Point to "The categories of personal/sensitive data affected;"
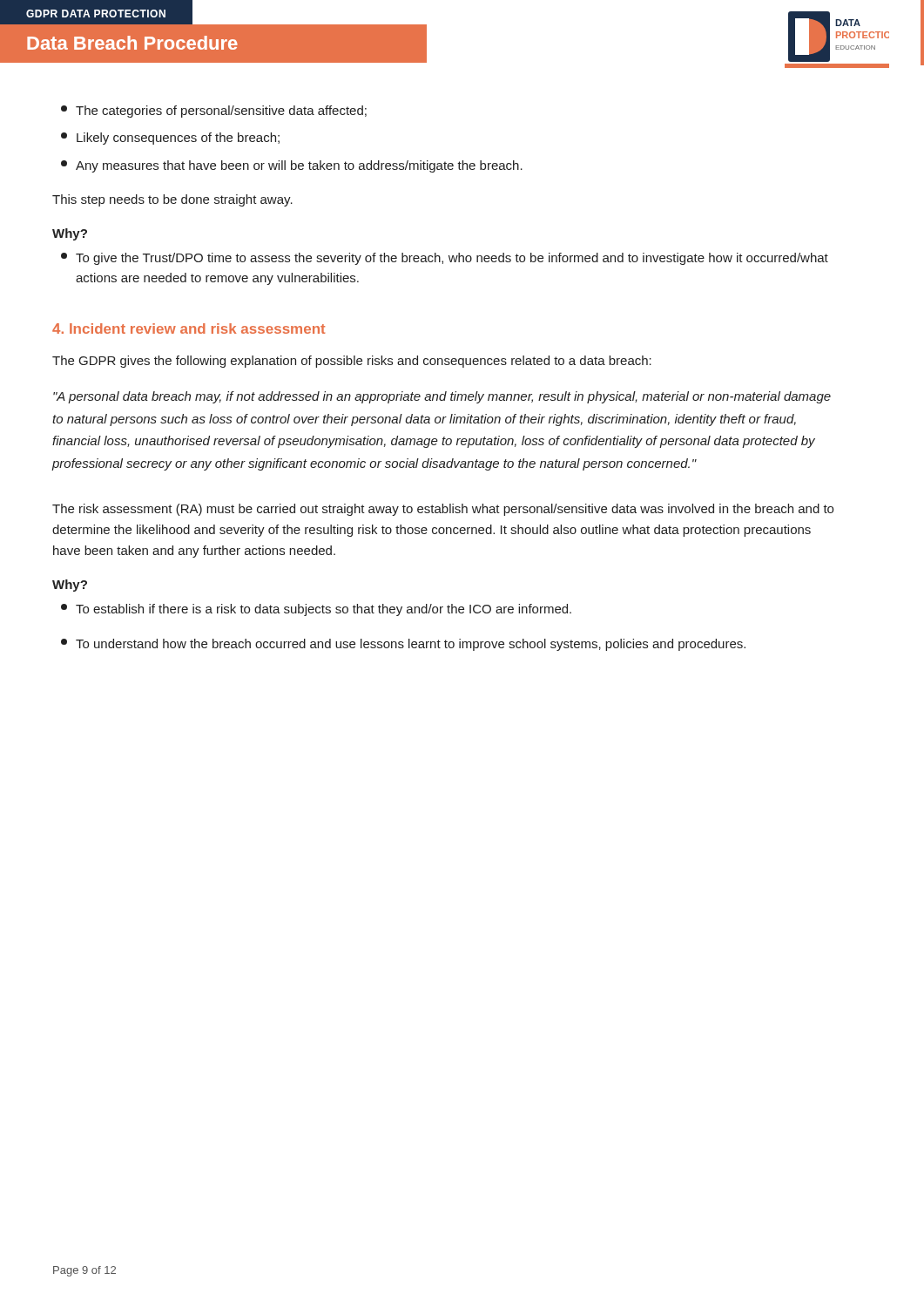The height and width of the screenshot is (1307, 924). 214,110
